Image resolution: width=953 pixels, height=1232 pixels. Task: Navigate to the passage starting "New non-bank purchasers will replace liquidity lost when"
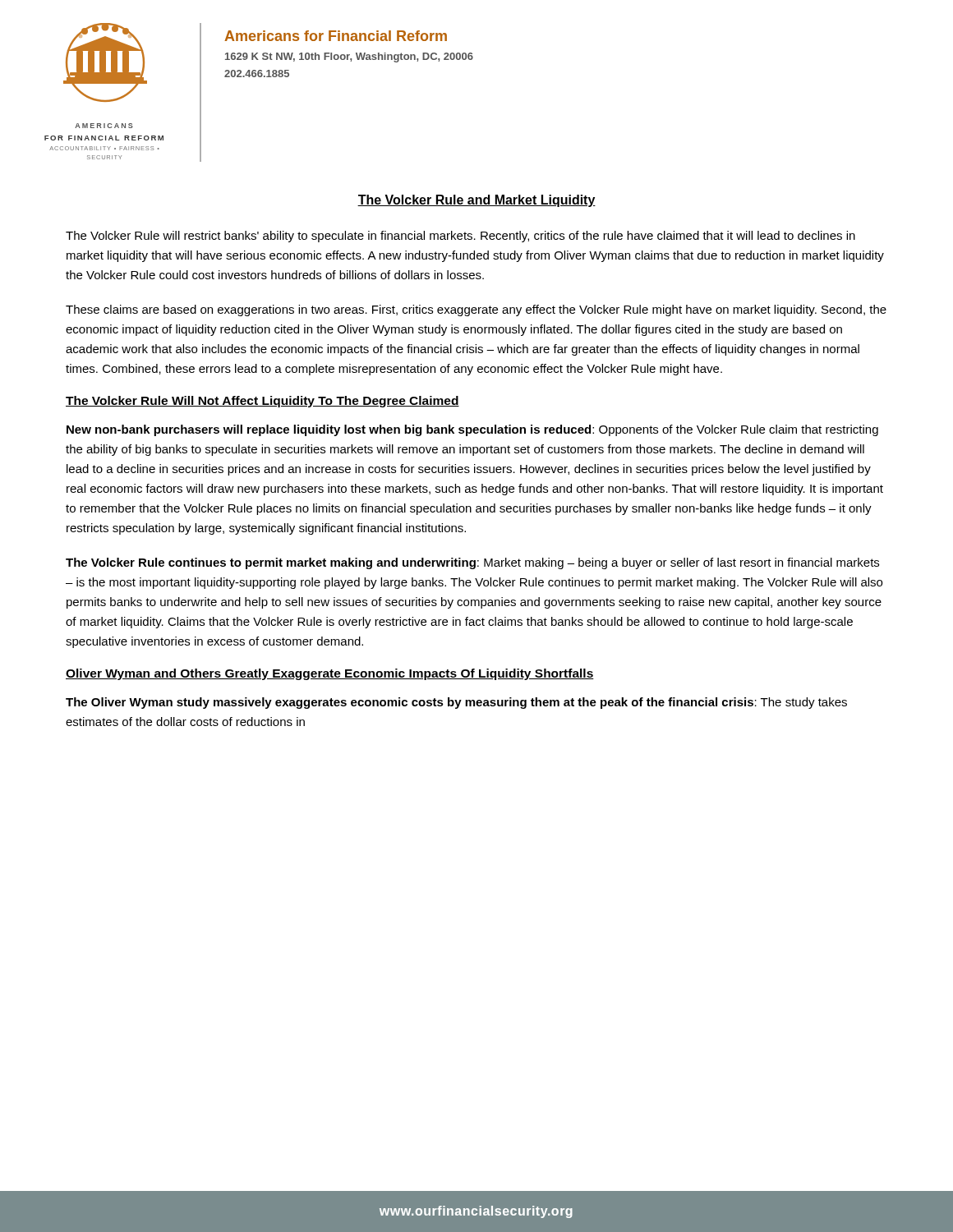474,479
